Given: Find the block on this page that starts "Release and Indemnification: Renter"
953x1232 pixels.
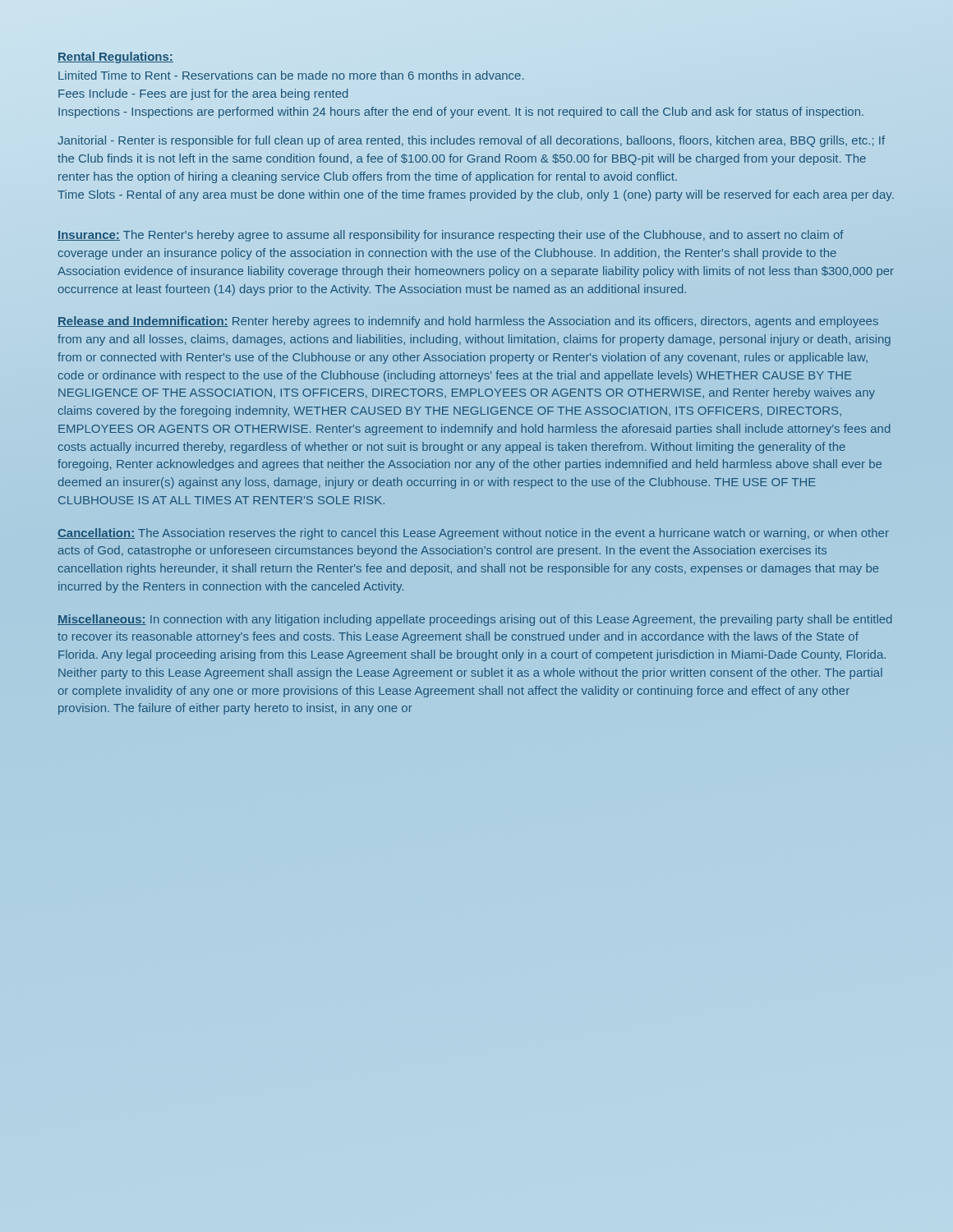Looking at the screenshot, I should pos(474,410).
